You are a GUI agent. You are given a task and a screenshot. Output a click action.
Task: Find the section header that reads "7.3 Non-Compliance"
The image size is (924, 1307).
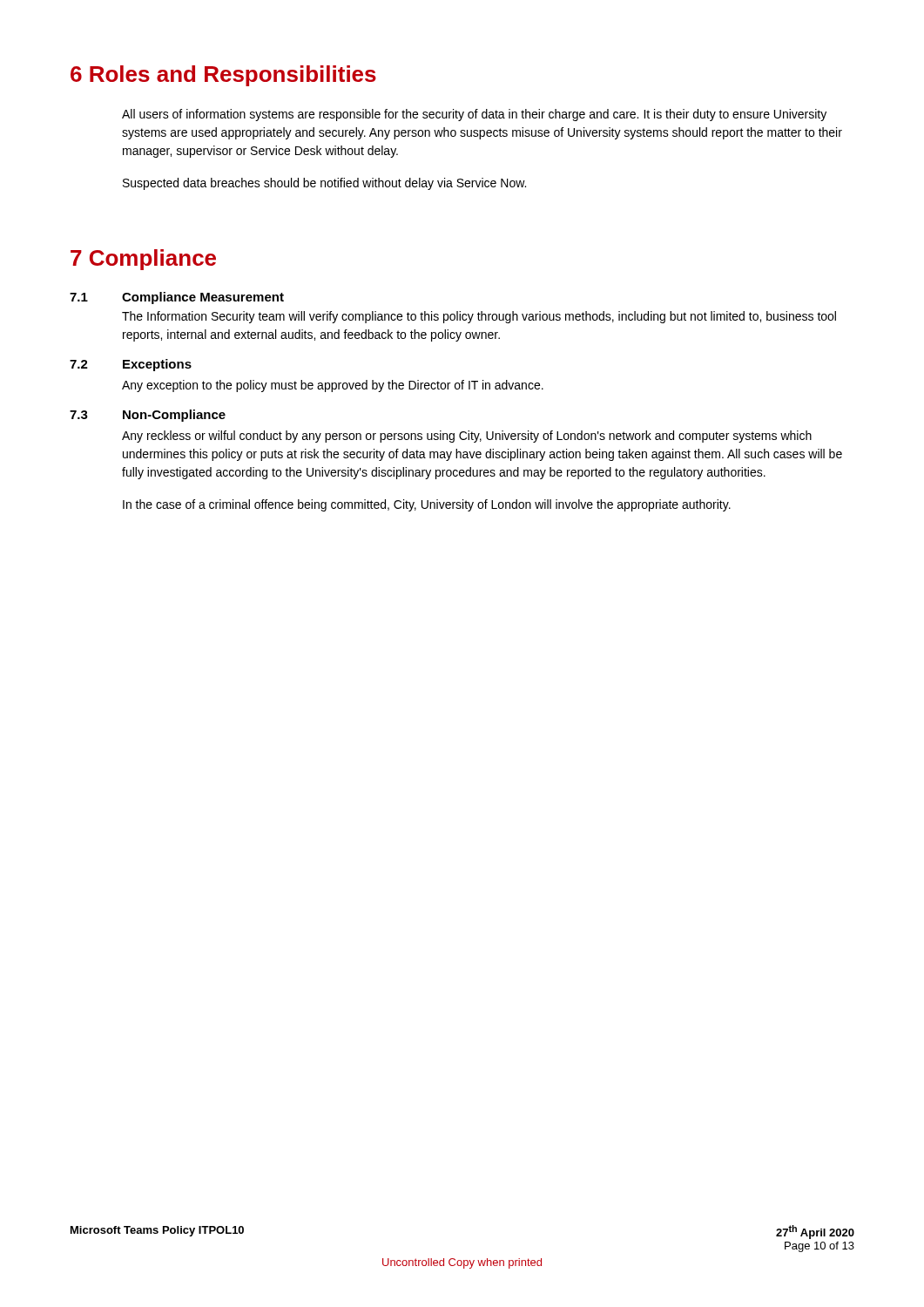tap(148, 416)
